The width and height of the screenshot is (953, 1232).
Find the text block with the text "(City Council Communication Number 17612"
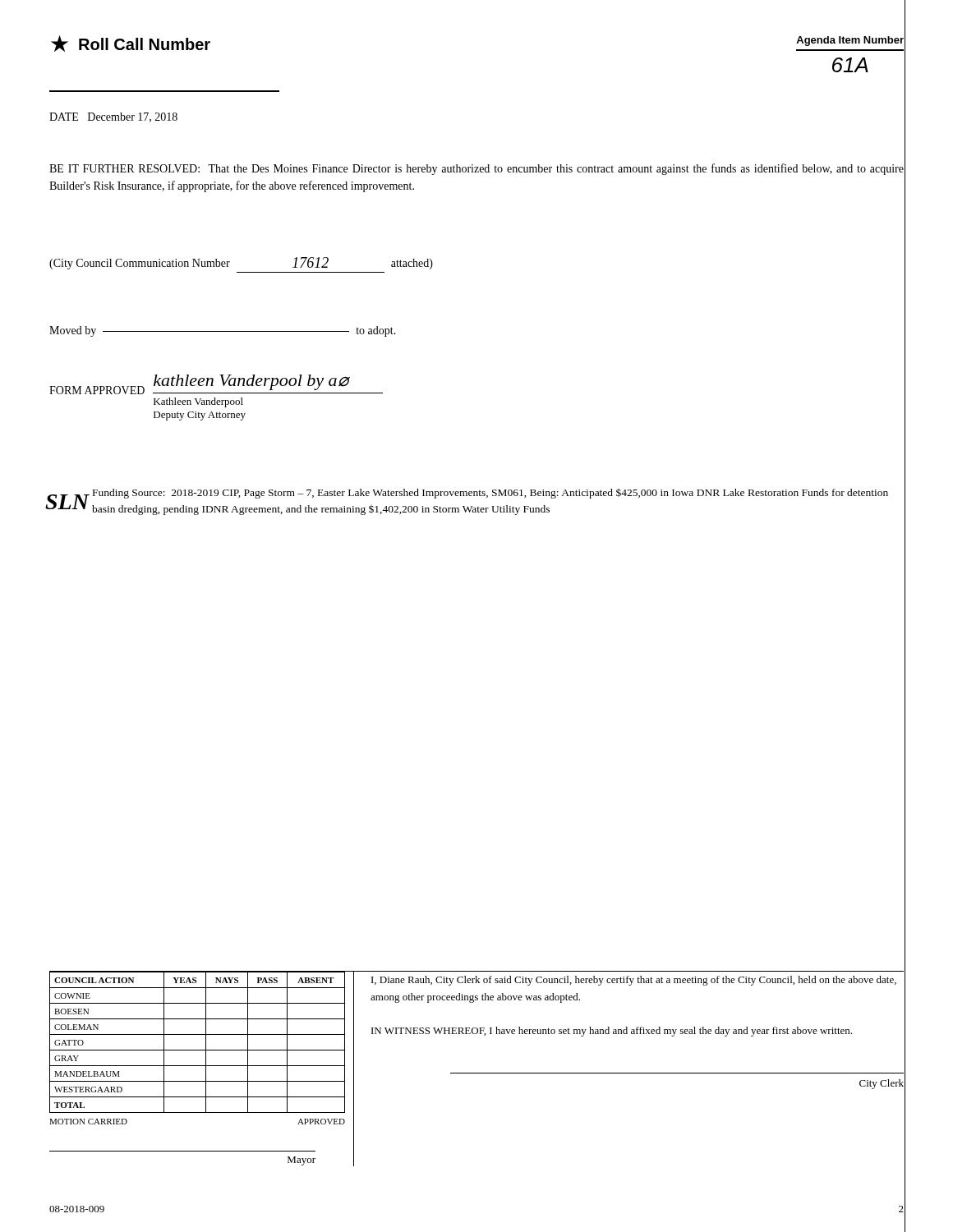pyautogui.click(x=241, y=264)
